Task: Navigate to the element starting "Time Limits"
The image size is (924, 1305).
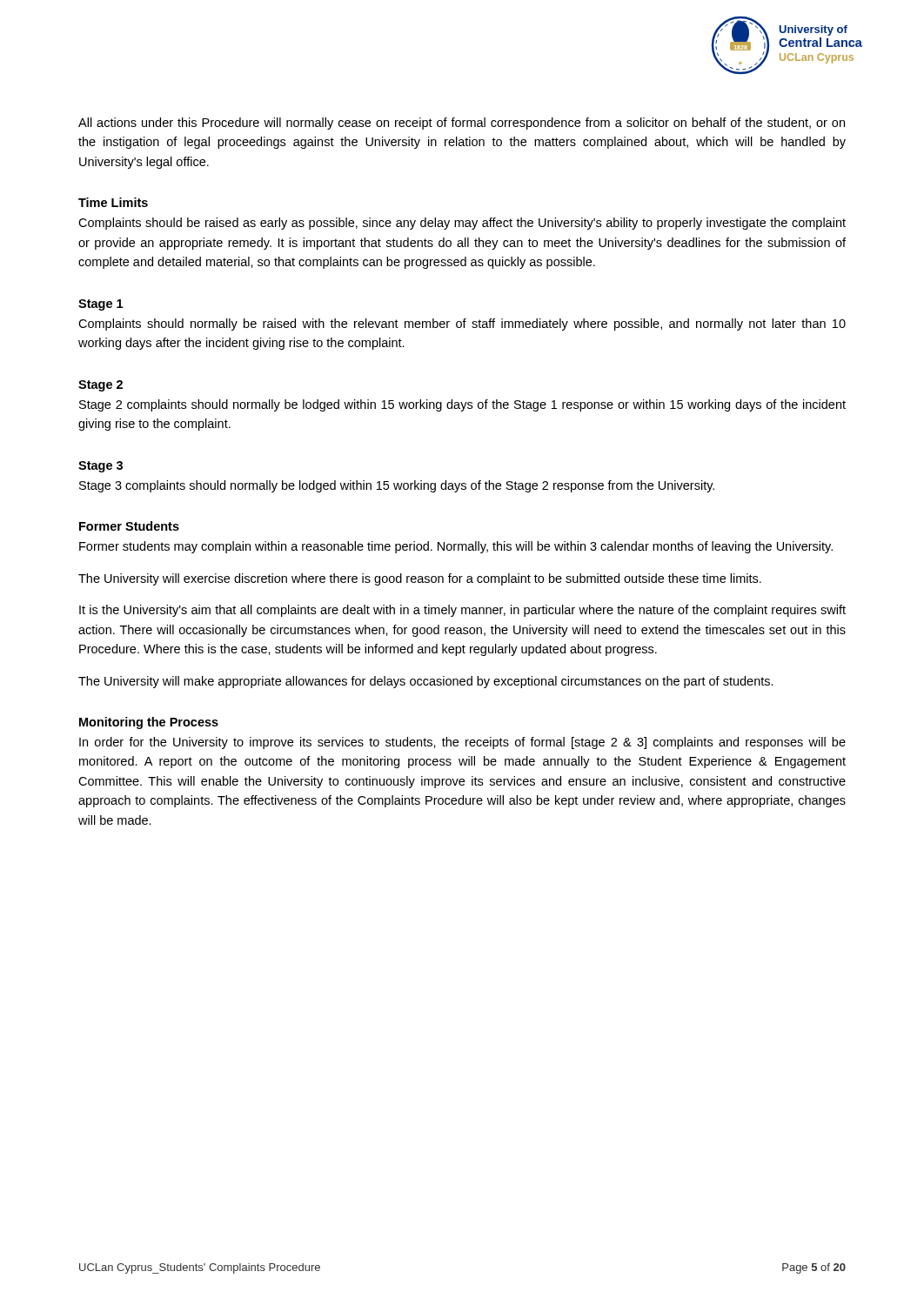Action: point(113,203)
